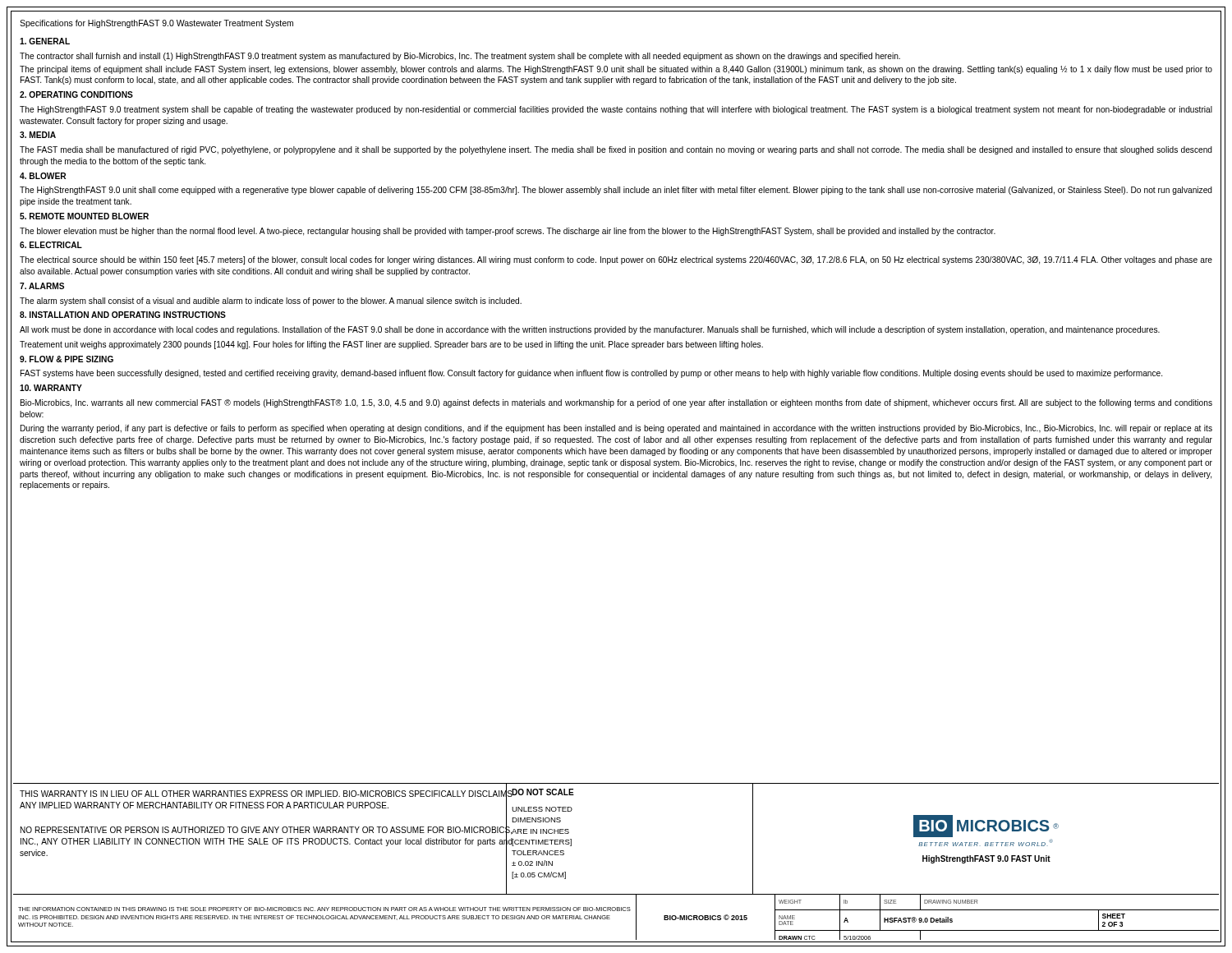
Task: Navigate to the element starting "3. MEDIA"
Action: (x=616, y=136)
